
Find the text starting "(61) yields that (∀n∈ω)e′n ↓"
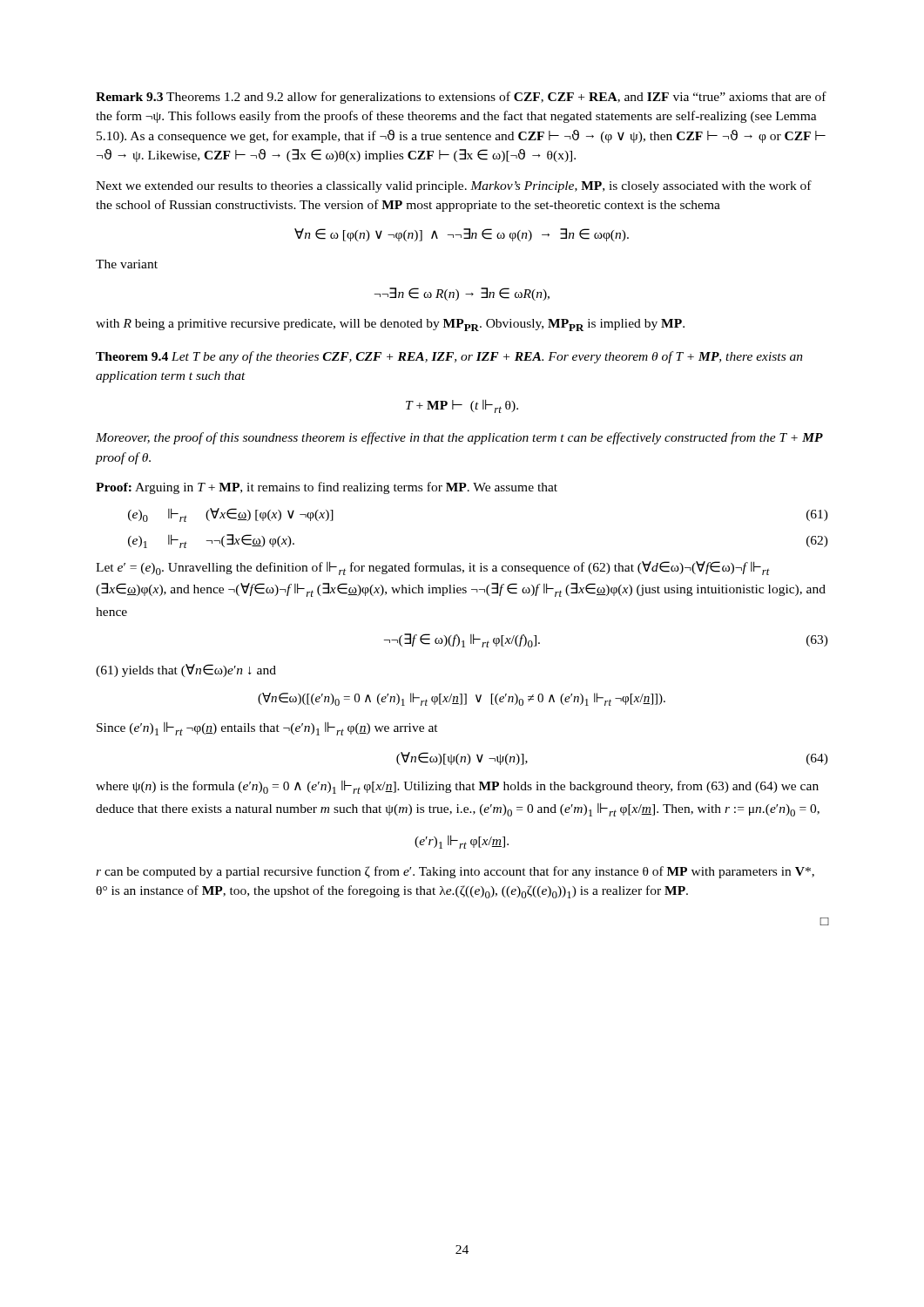click(186, 670)
